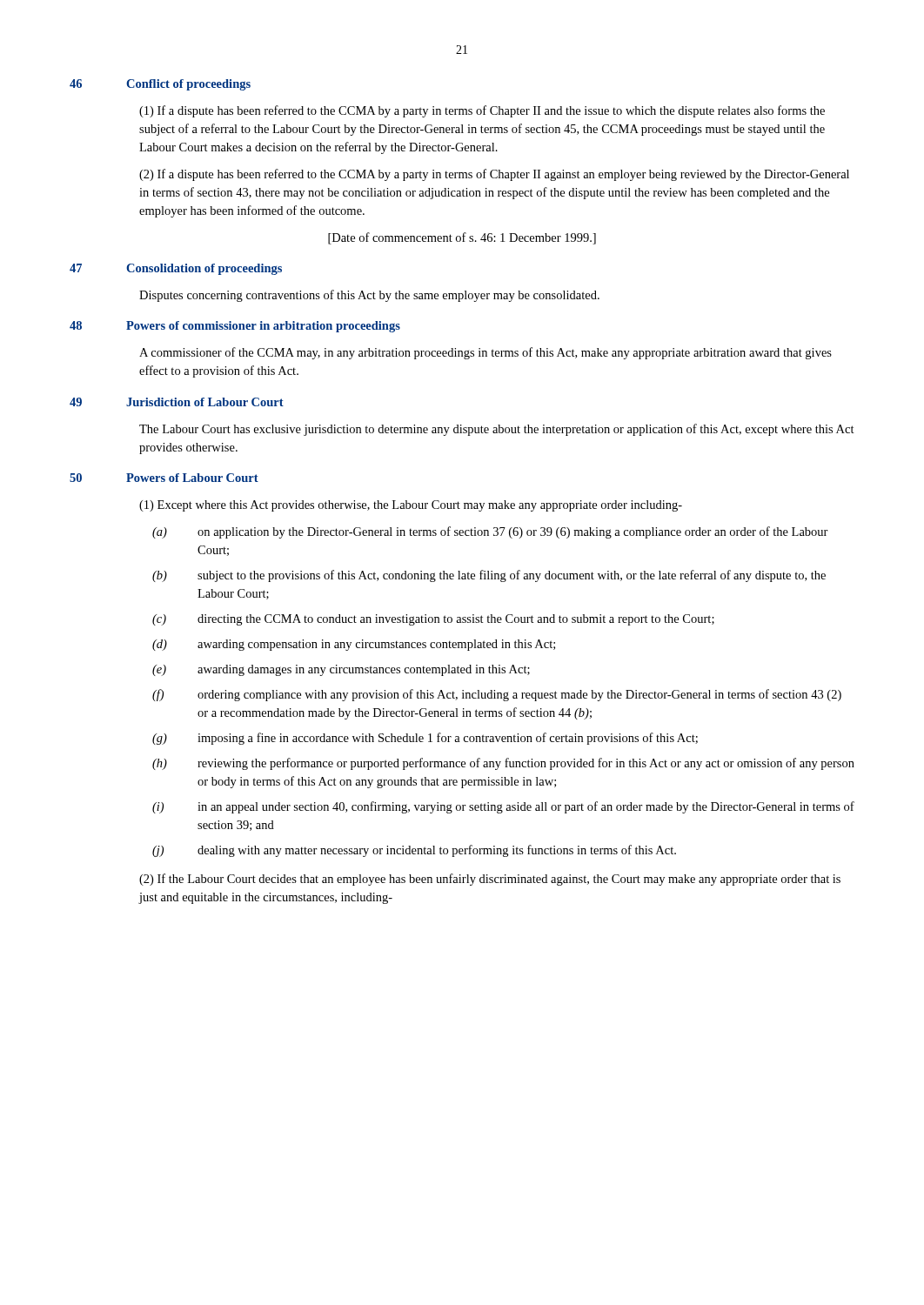Point to "46 Conflict of proceedings"
924x1305 pixels.
click(x=160, y=84)
